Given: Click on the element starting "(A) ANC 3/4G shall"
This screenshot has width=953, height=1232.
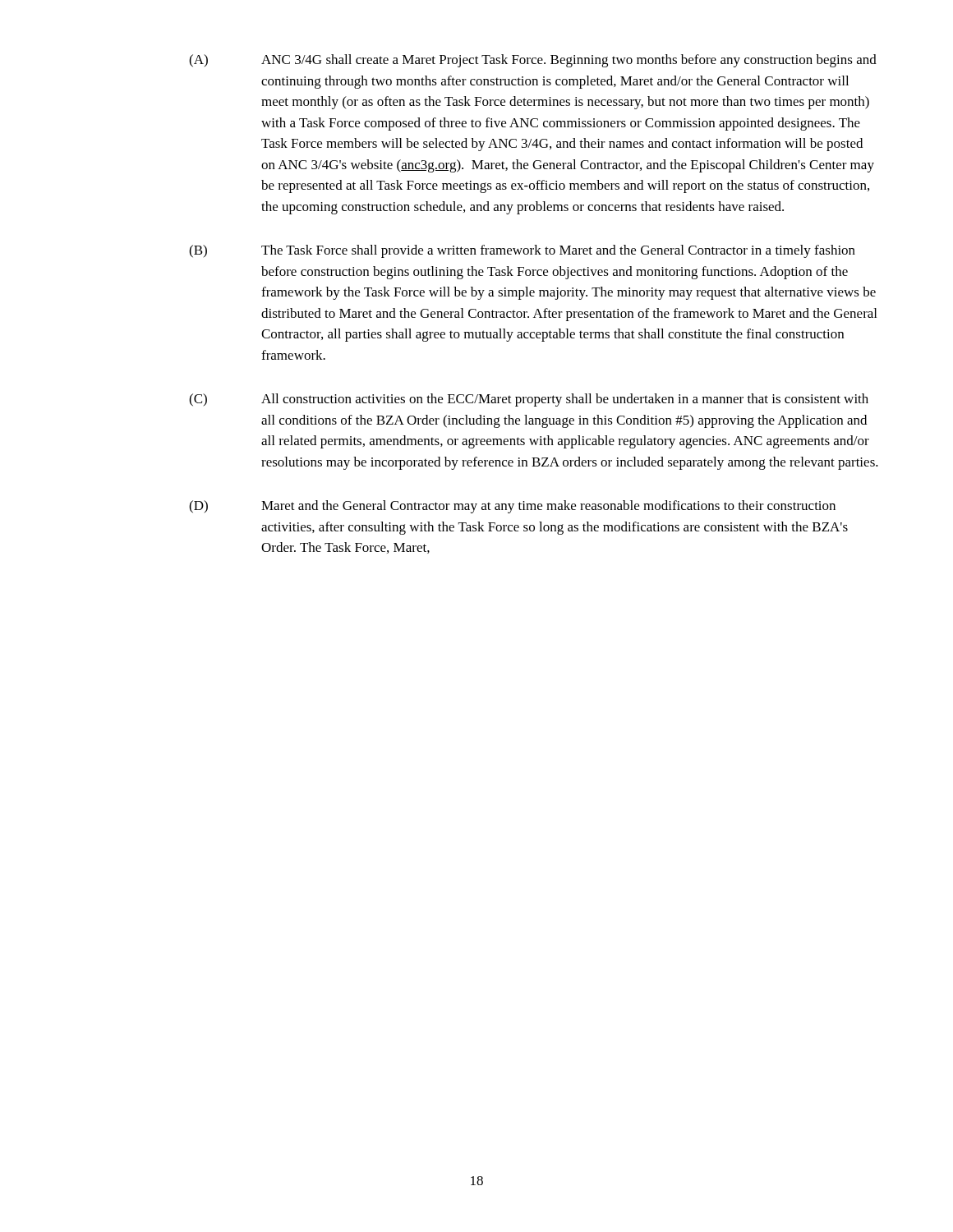Looking at the screenshot, I should tap(534, 133).
